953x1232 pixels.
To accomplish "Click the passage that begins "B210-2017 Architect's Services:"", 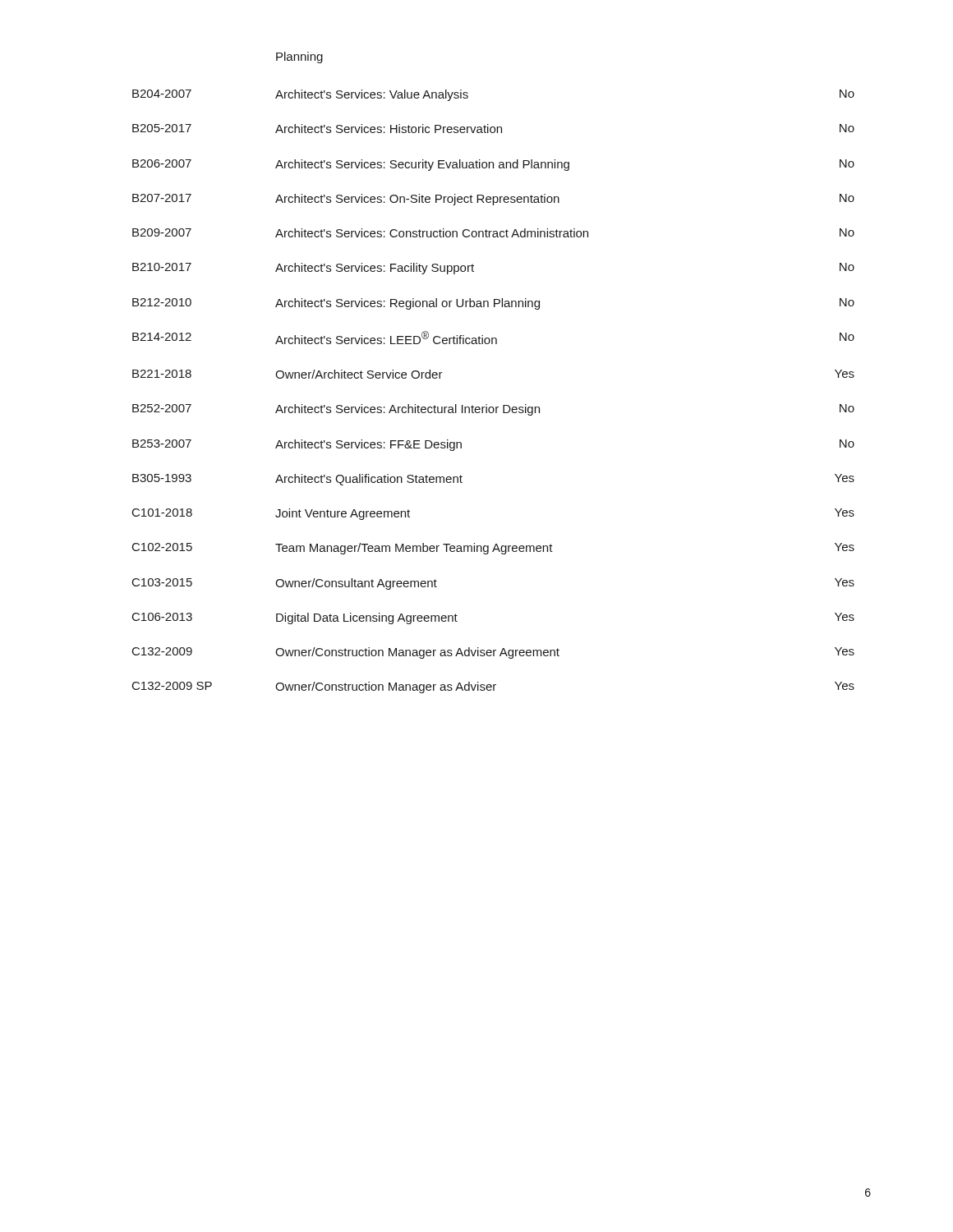I will (162, 267).
